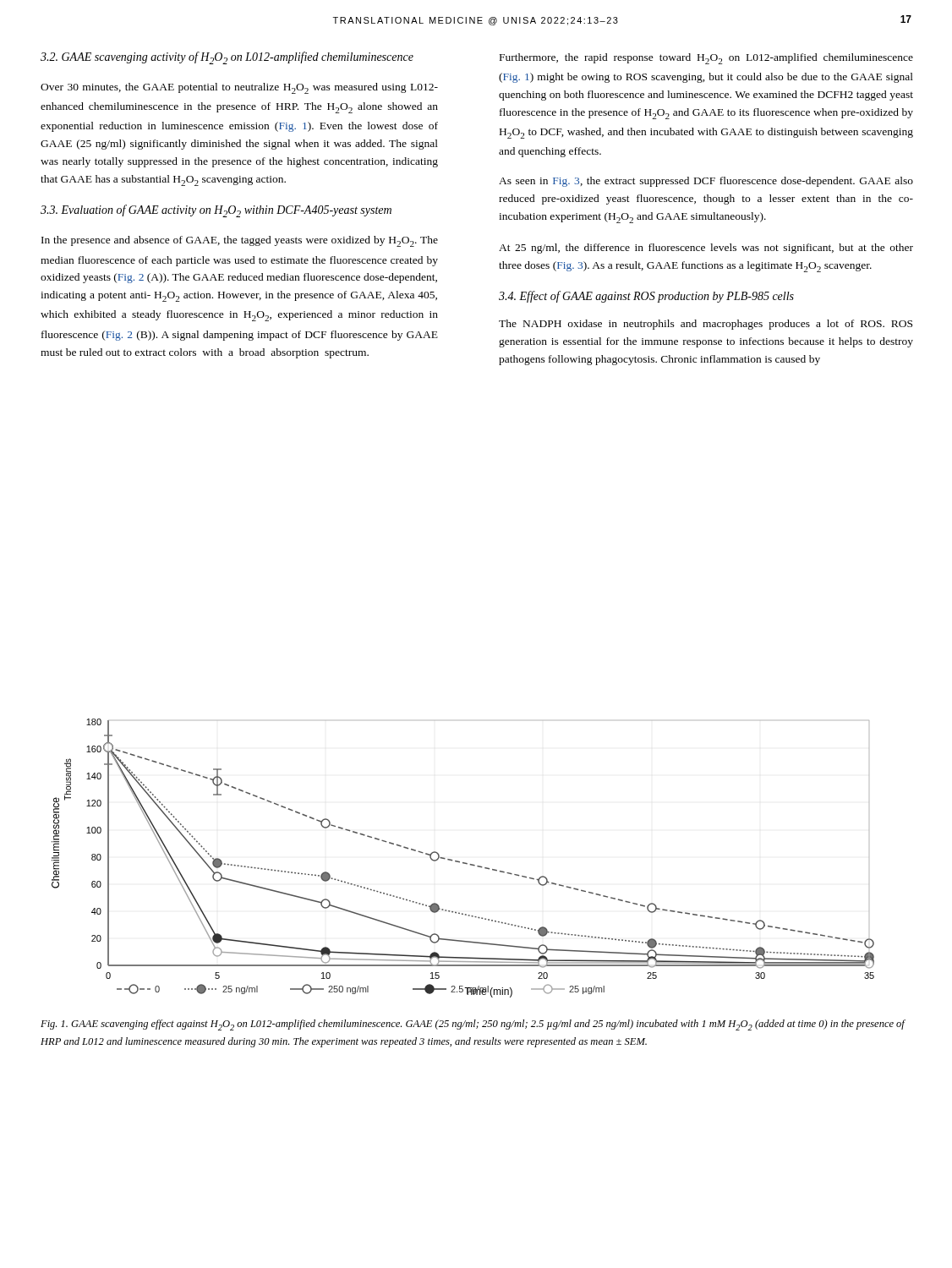Find the text block that reads "Furthermore, the rapid response"
952x1268 pixels.
point(706,104)
